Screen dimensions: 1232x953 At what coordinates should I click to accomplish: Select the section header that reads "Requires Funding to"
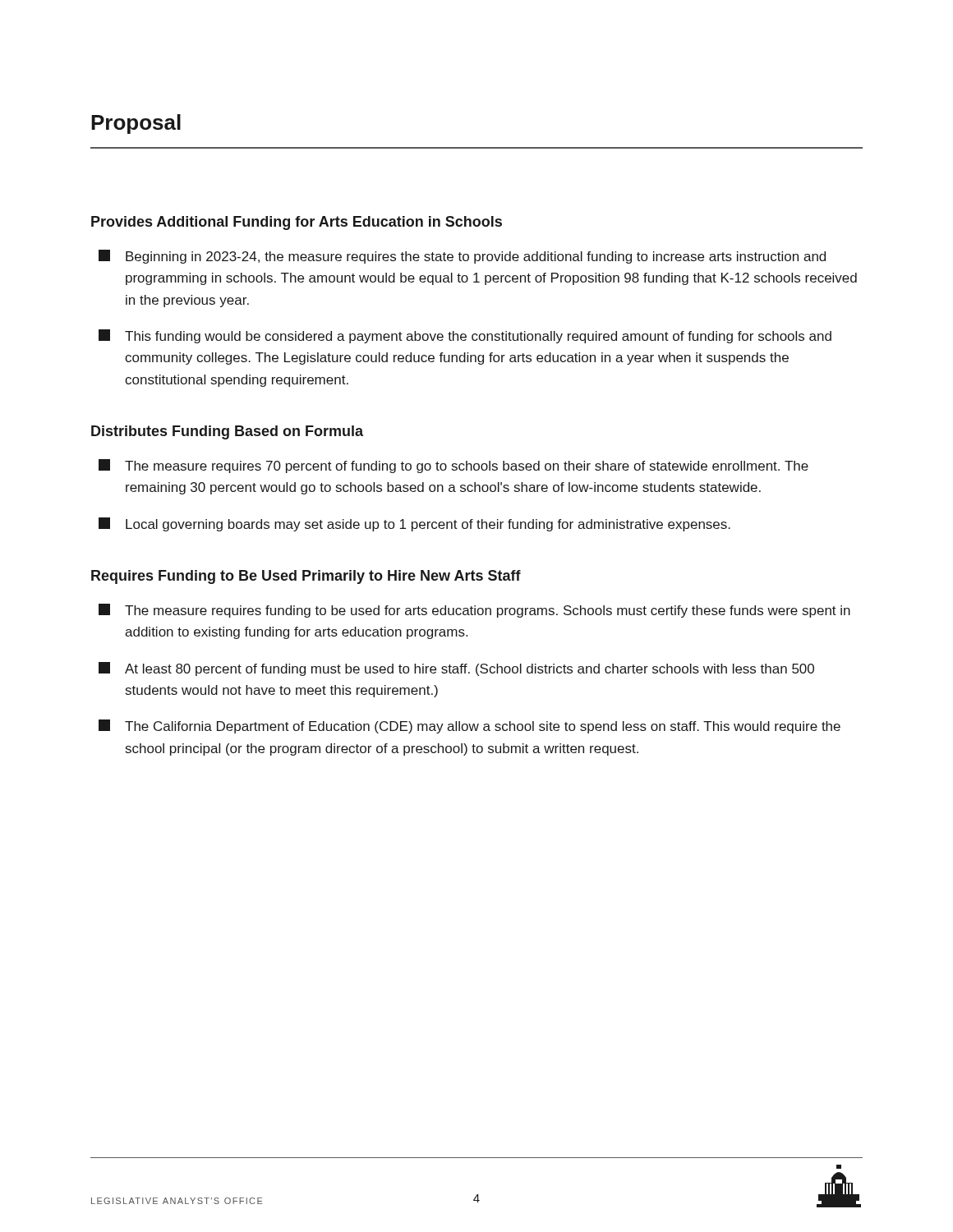[x=476, y=576]
